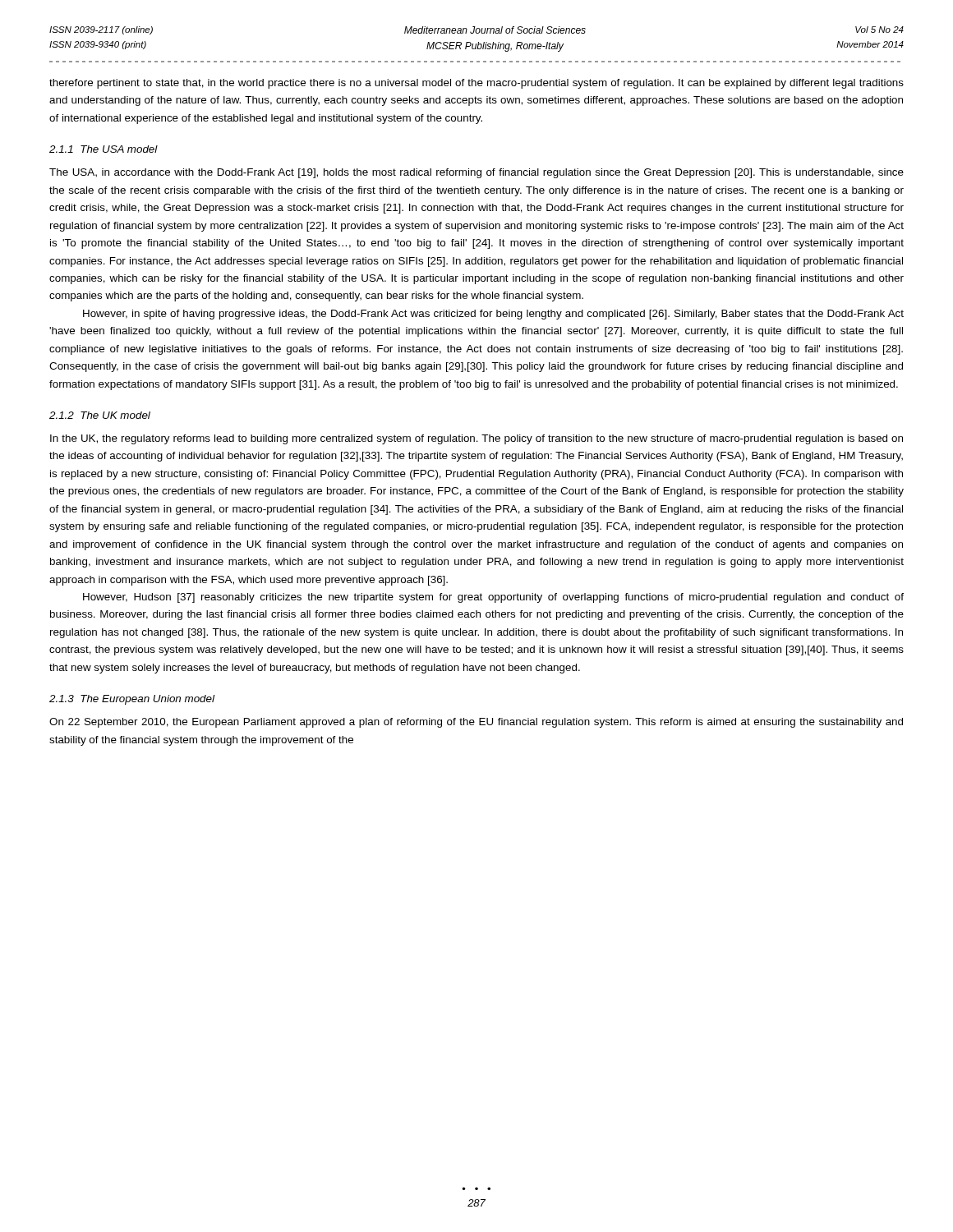This screenshot has width=953, height=1232.
Task: Where does it say "2.1.2 The UK model"?
Action: click(x=100, y=415)
